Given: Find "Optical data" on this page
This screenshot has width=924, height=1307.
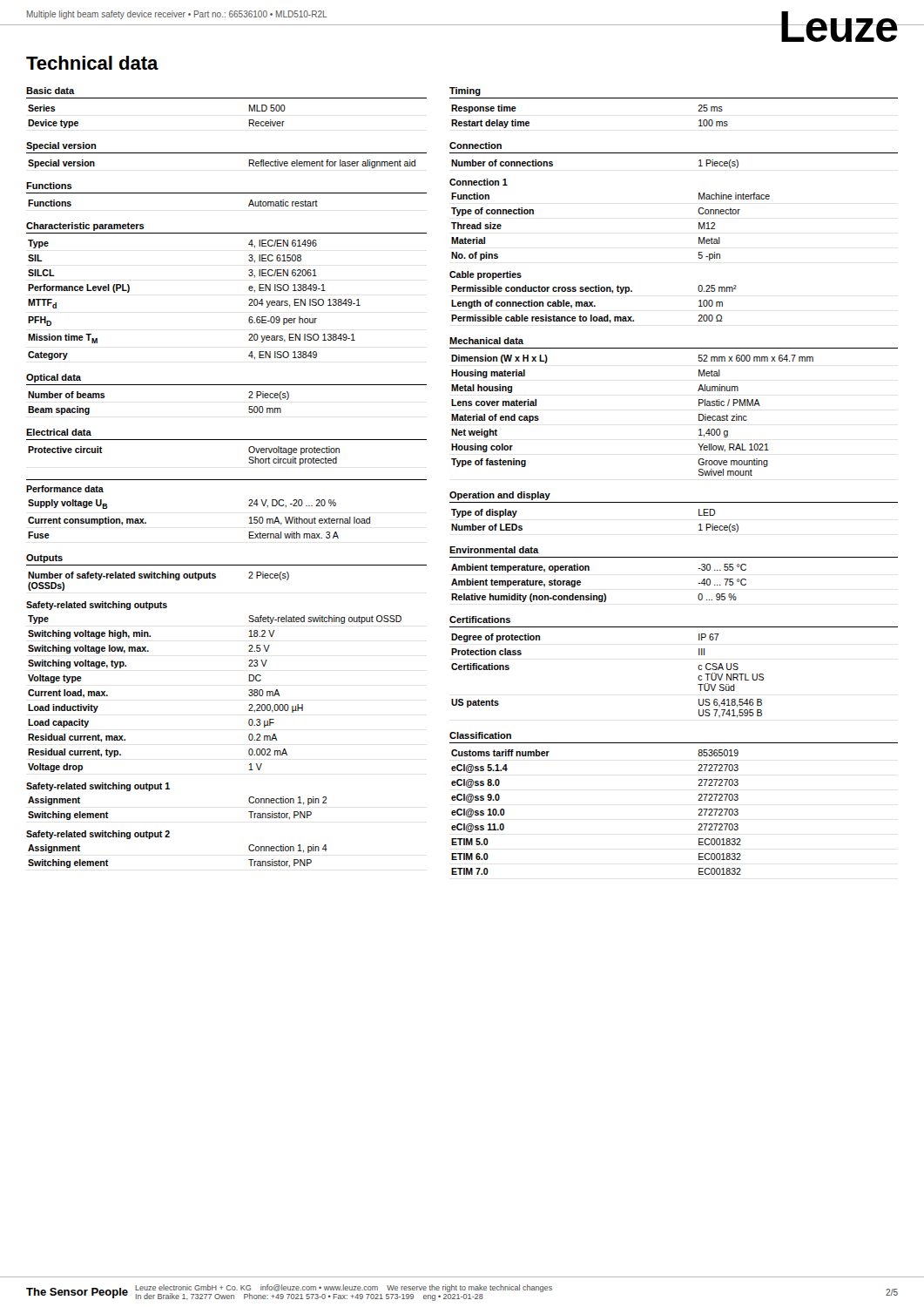Looking at the screenshot, I should tap(54, 378).
